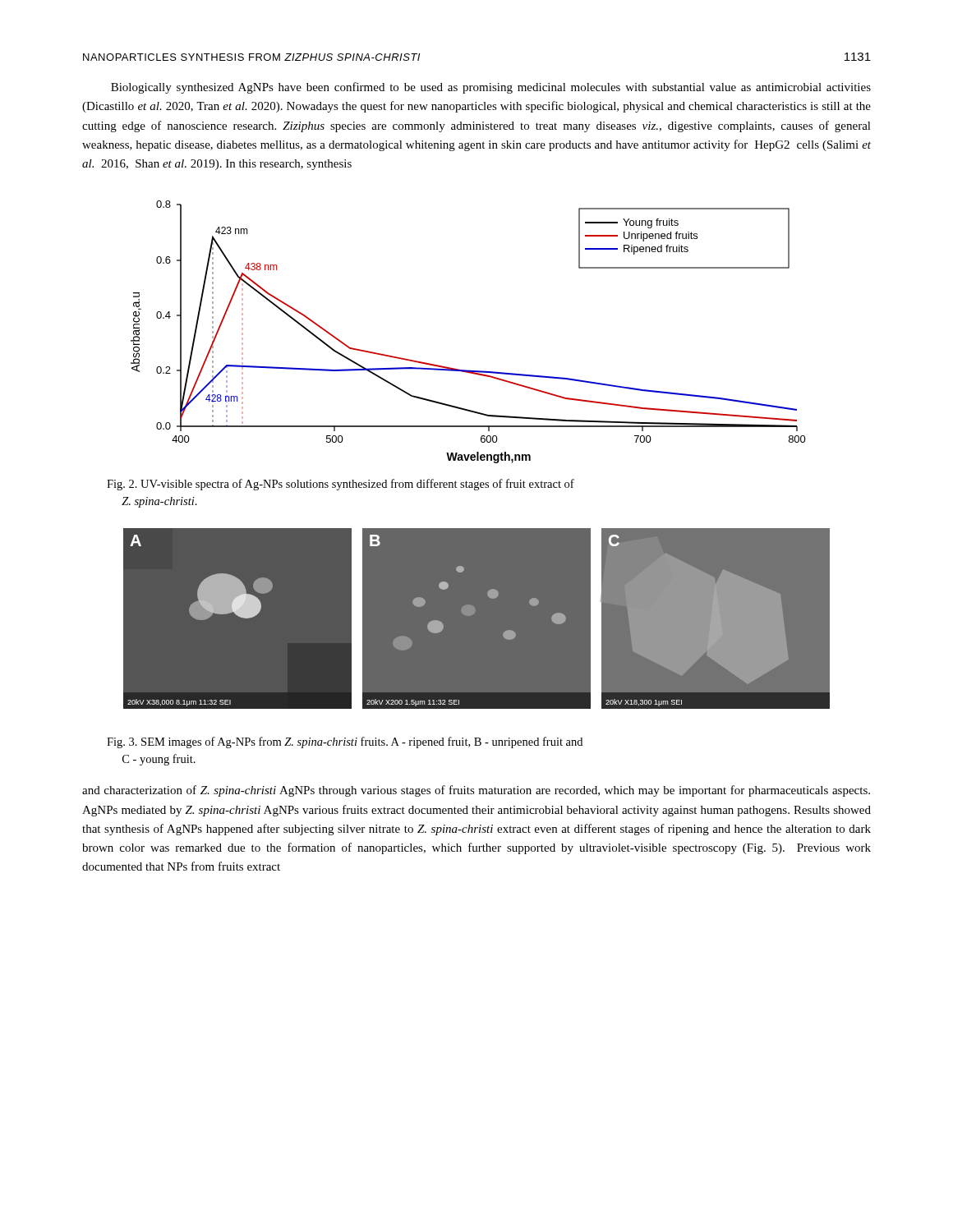Locate the caption containing "Fig. 2. UV-visible spectra"

(x=340, y=493)
